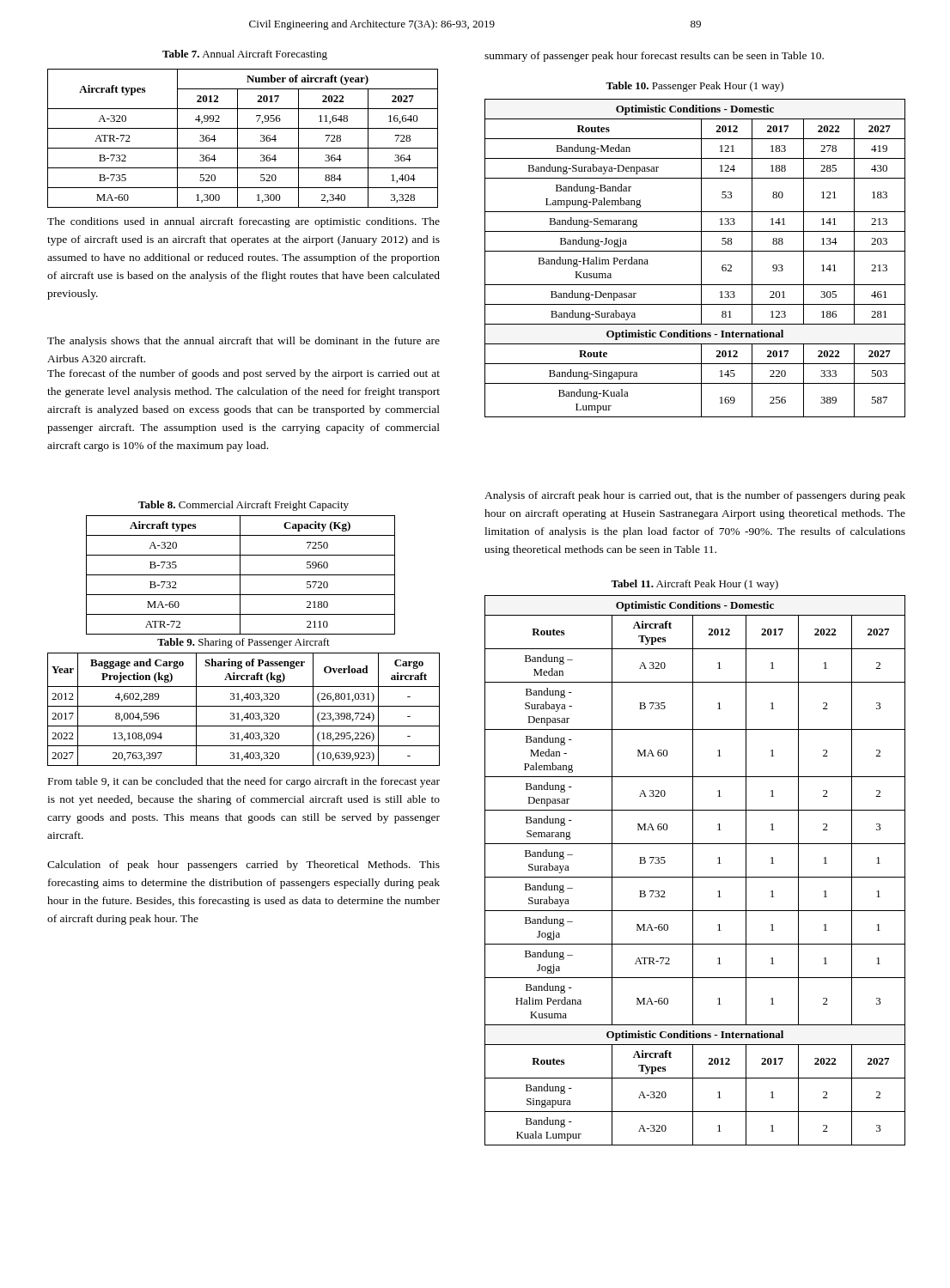950x1288 pixels.
Task: Point to the passage starting "The analysis shows"
Action: (x=243, y=349)
